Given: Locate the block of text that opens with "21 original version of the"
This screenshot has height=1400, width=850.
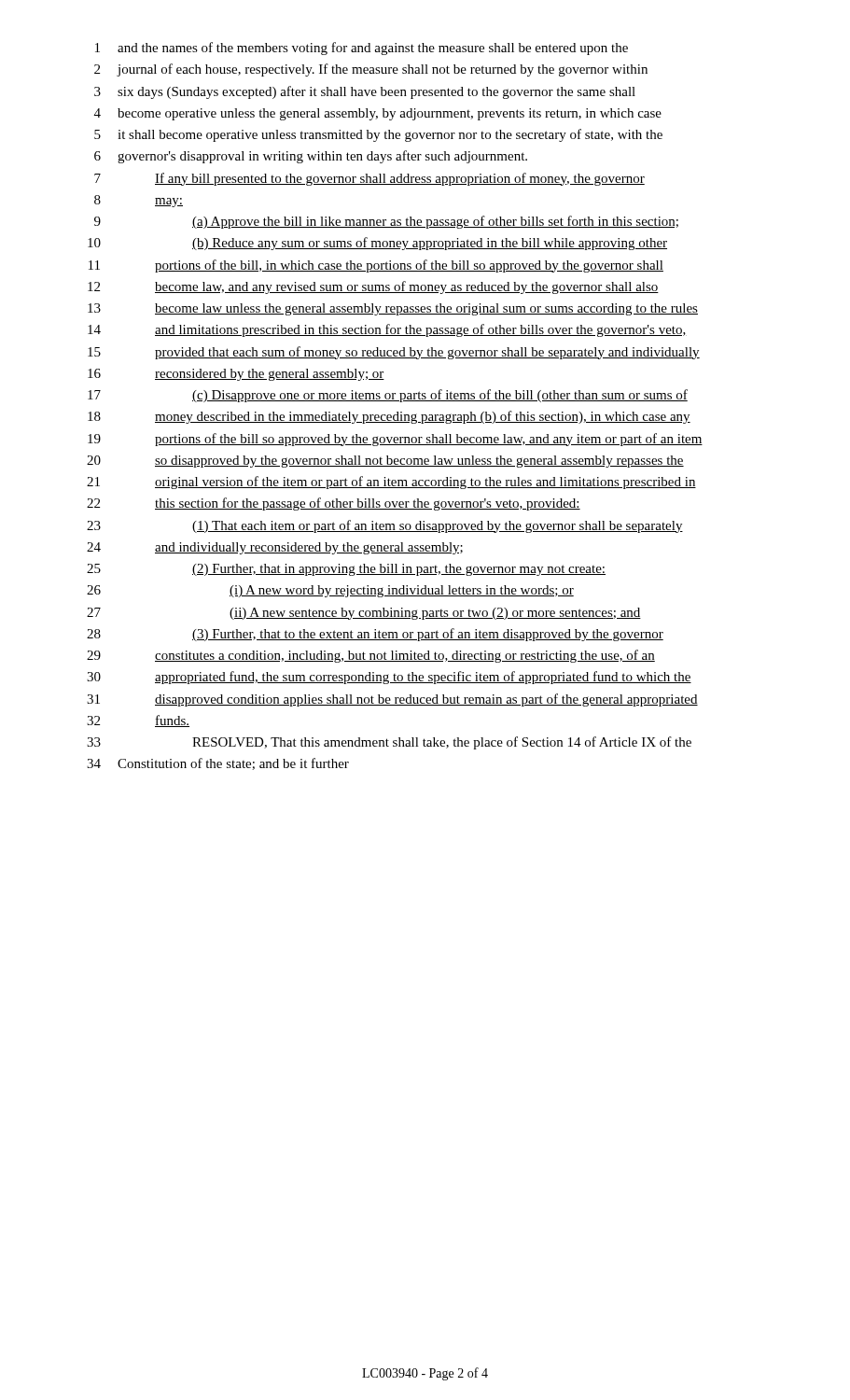Looking at the screenshot, I should (425, 482).
